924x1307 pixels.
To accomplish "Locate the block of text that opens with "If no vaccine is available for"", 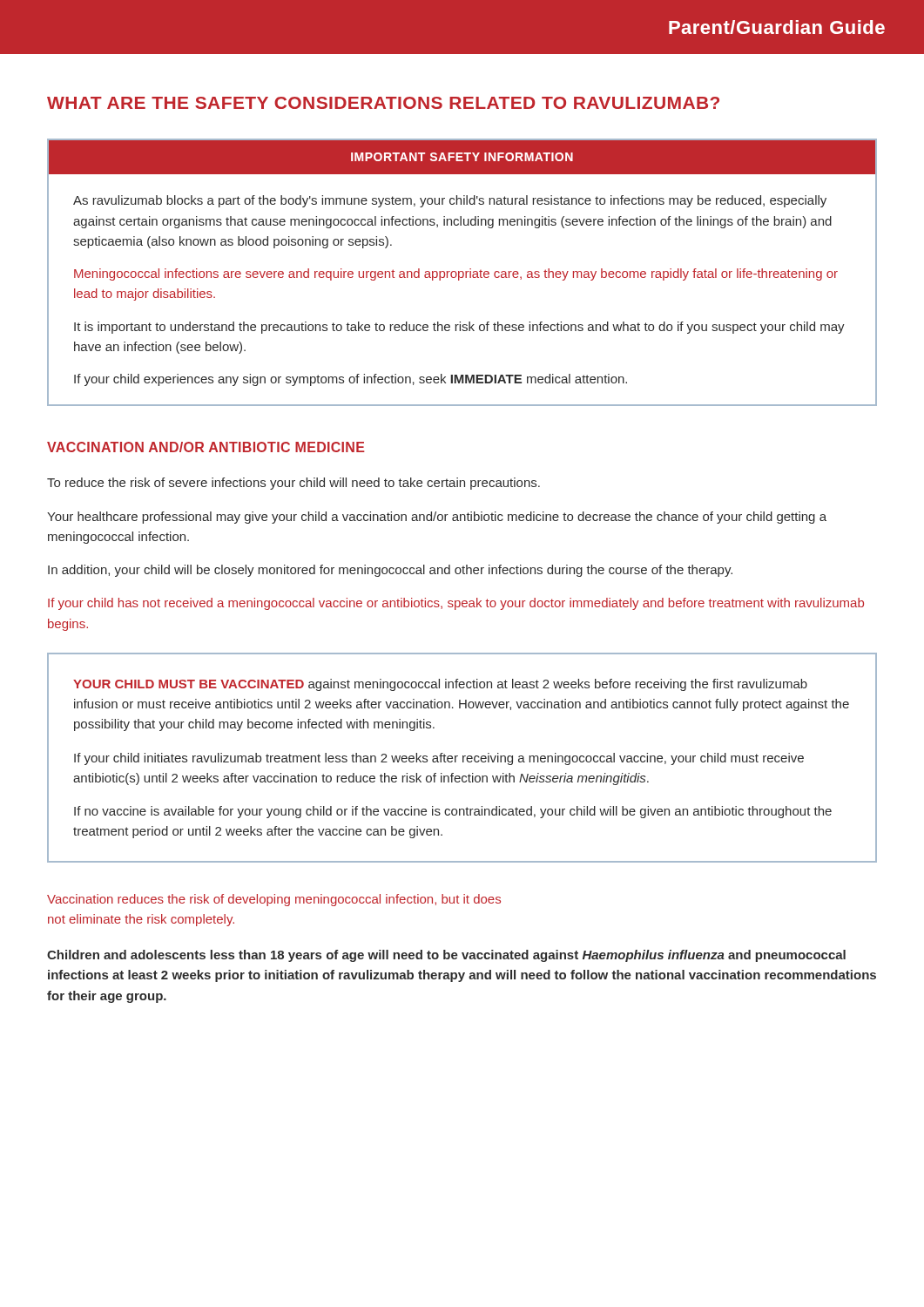I will coord(453,821).
